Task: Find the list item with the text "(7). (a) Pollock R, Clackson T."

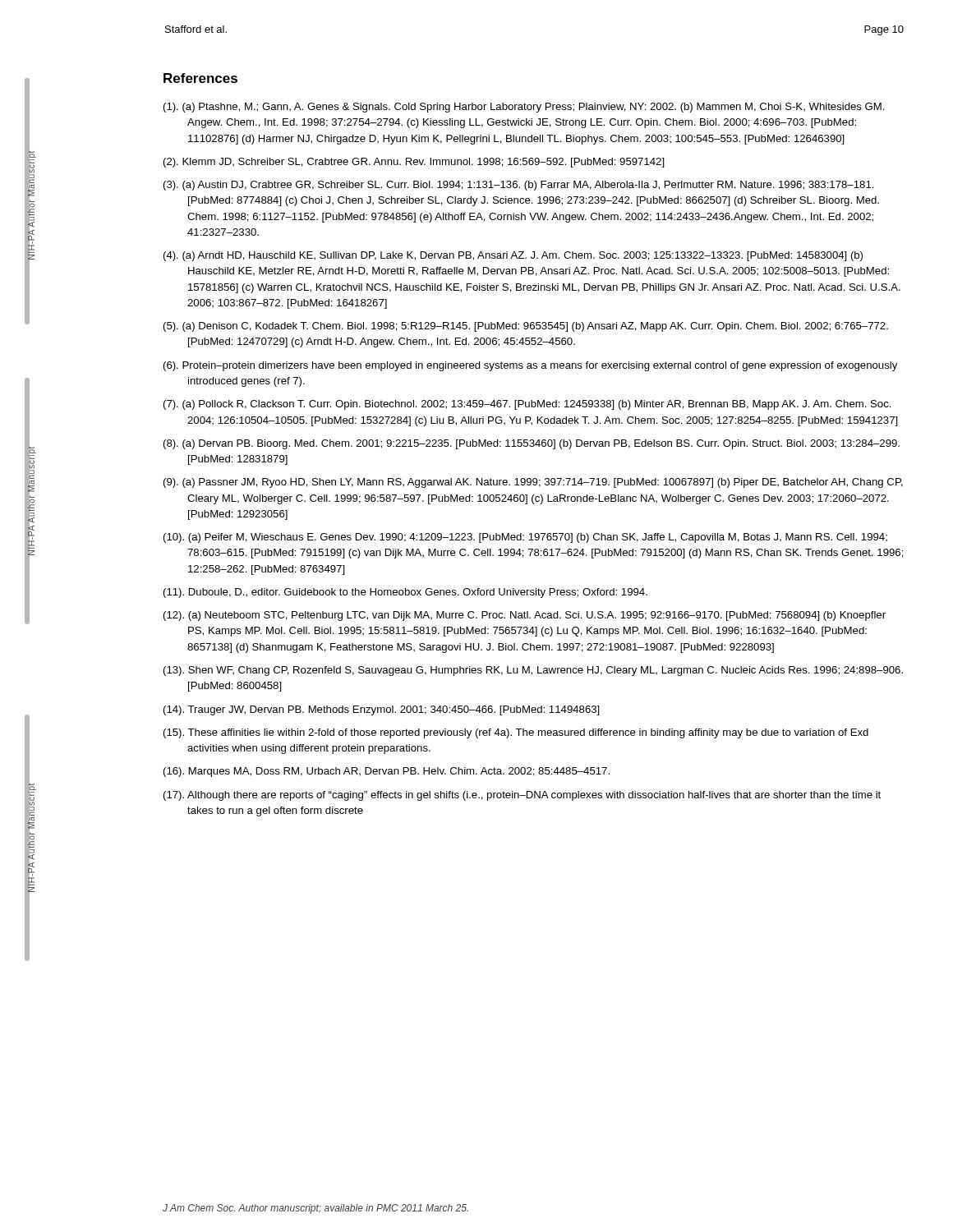Action: (530, 412)
